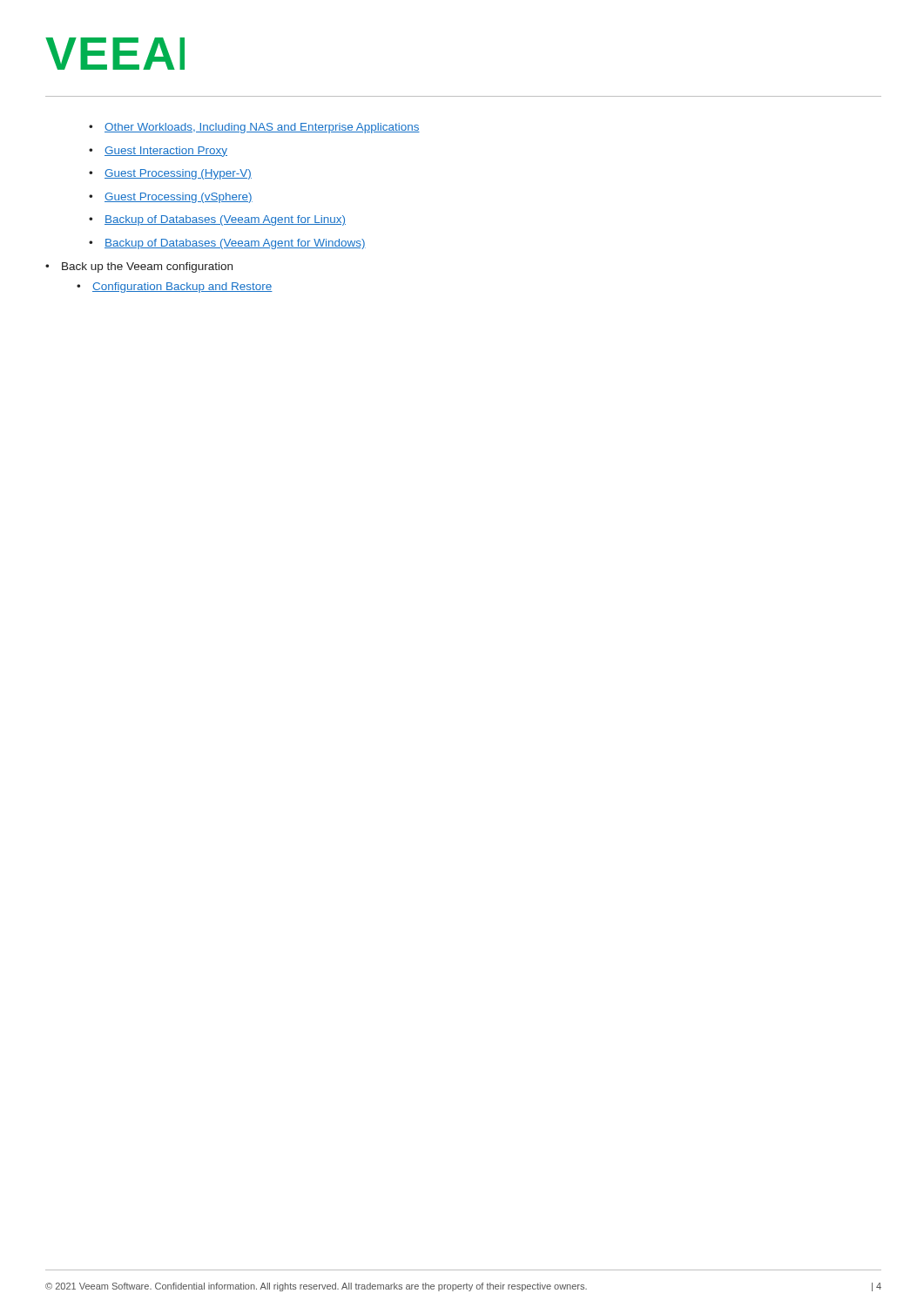Click on the passage starting "Guest Processing (vSphere)"
Screen dimensions: 1307x924
tap(178, 196)
